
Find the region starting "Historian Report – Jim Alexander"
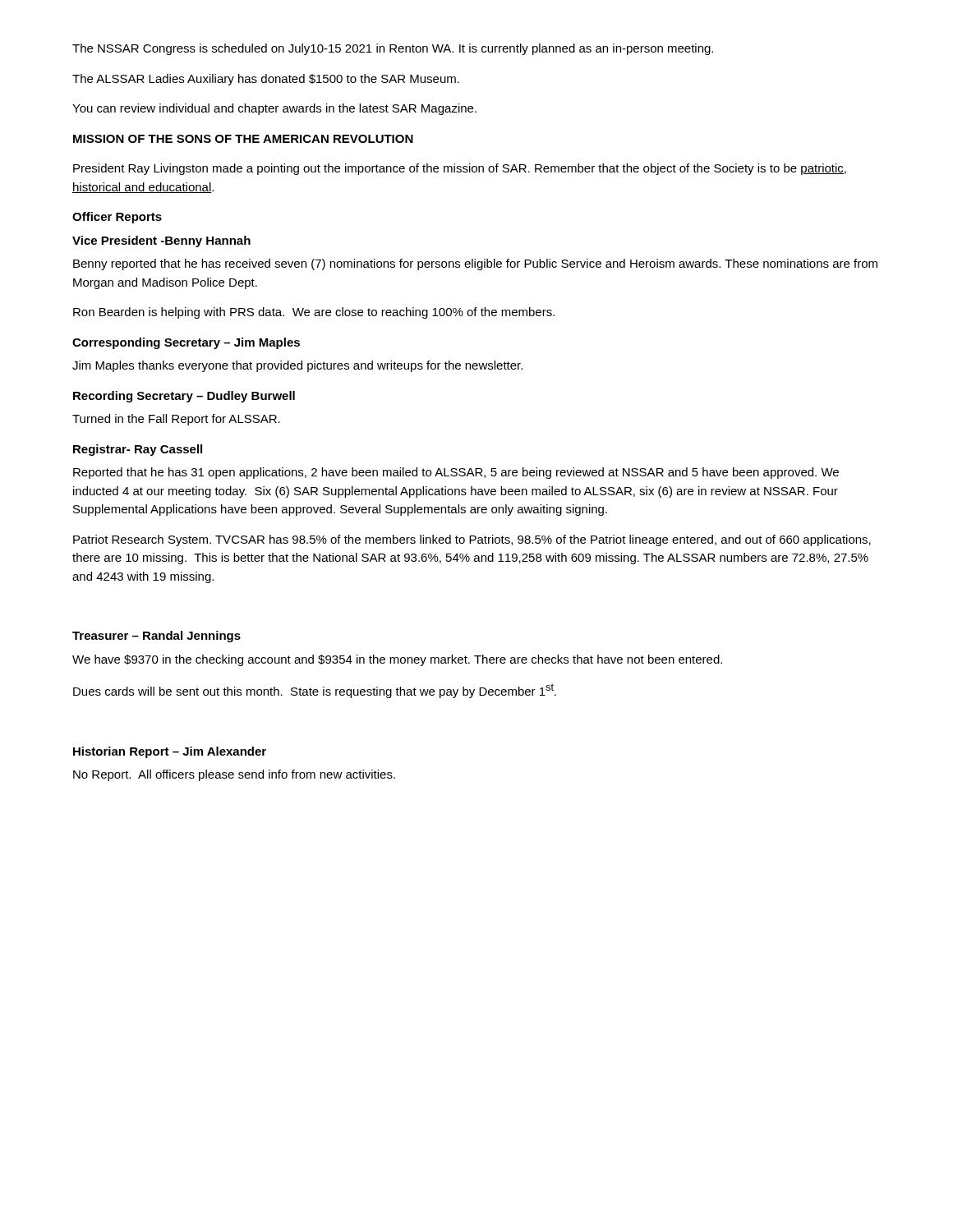pyautogui.click(x=169, y=751)
